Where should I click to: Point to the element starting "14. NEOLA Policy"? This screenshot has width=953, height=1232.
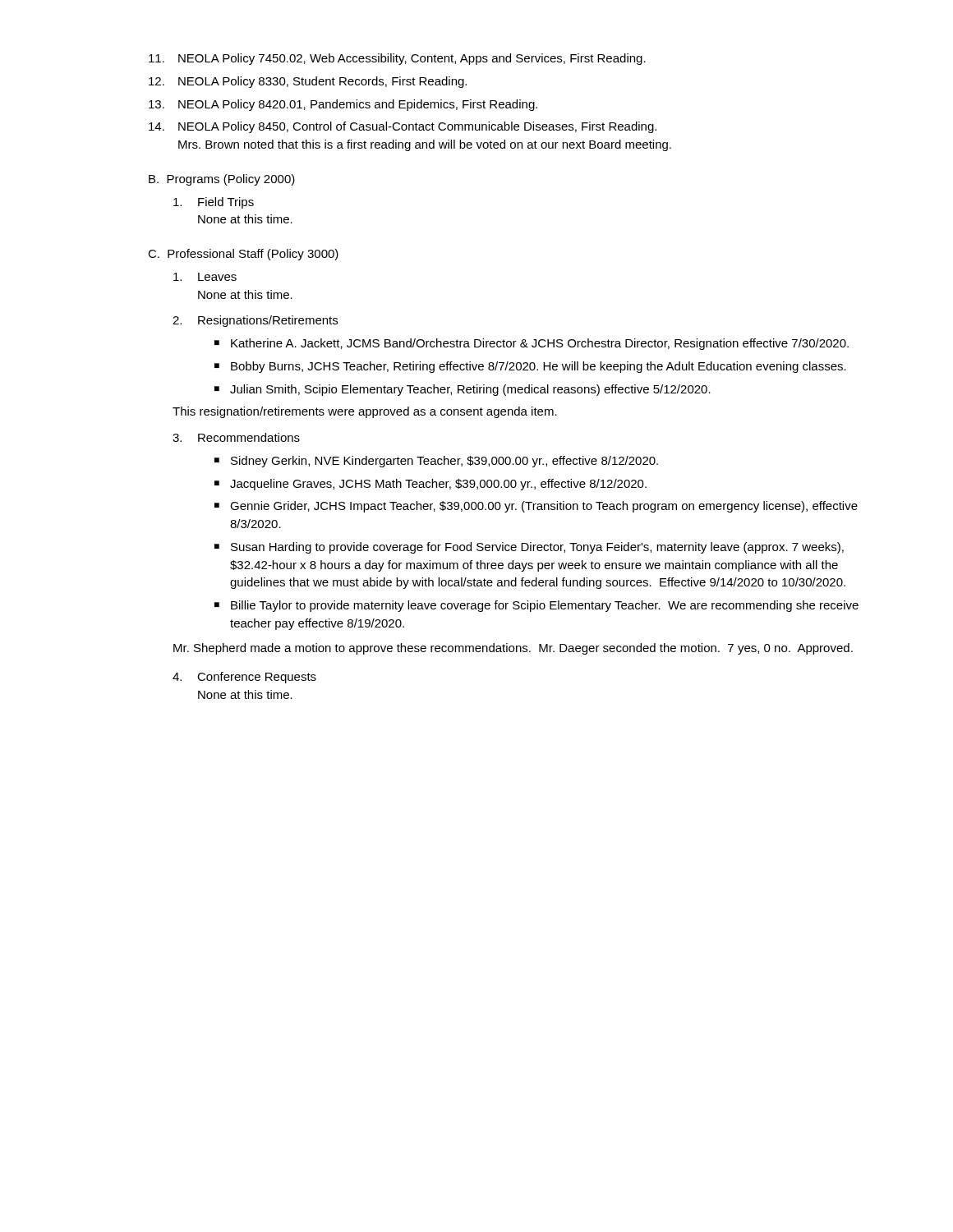click(518, 136)
